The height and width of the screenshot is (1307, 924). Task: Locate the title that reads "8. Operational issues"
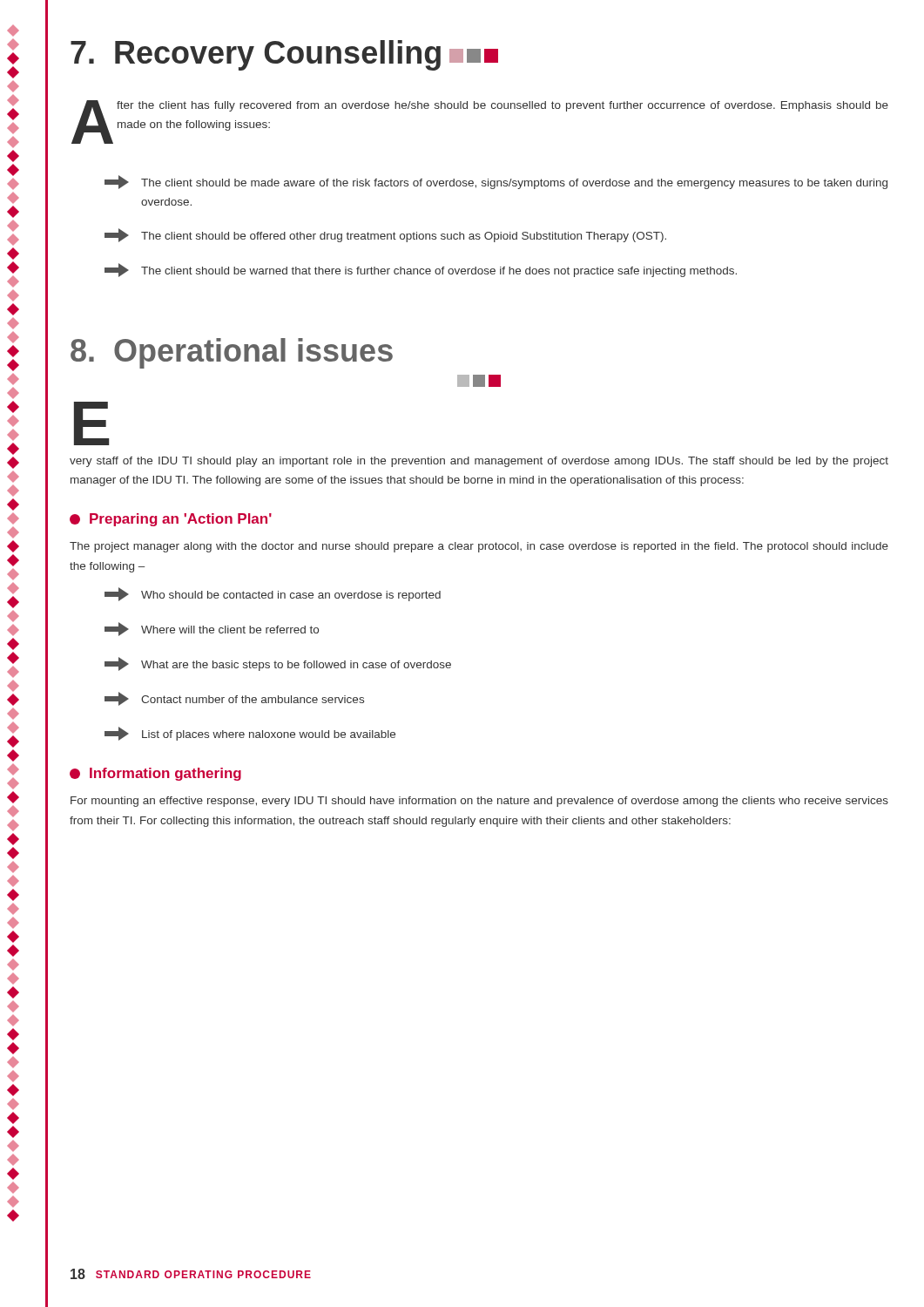232,351
